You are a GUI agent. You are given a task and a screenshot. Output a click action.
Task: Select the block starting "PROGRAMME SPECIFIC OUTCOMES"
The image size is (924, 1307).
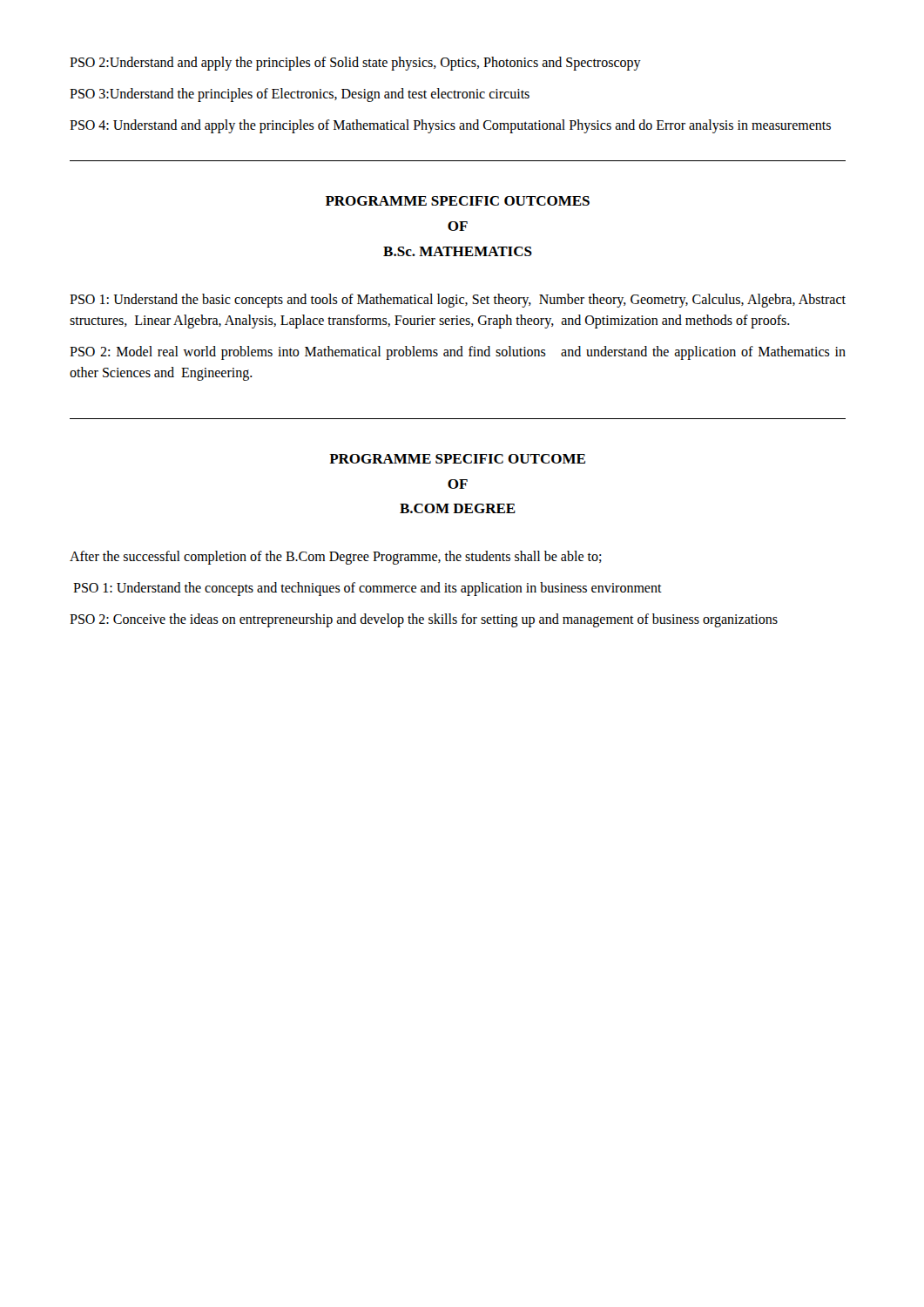click(458, 227)
